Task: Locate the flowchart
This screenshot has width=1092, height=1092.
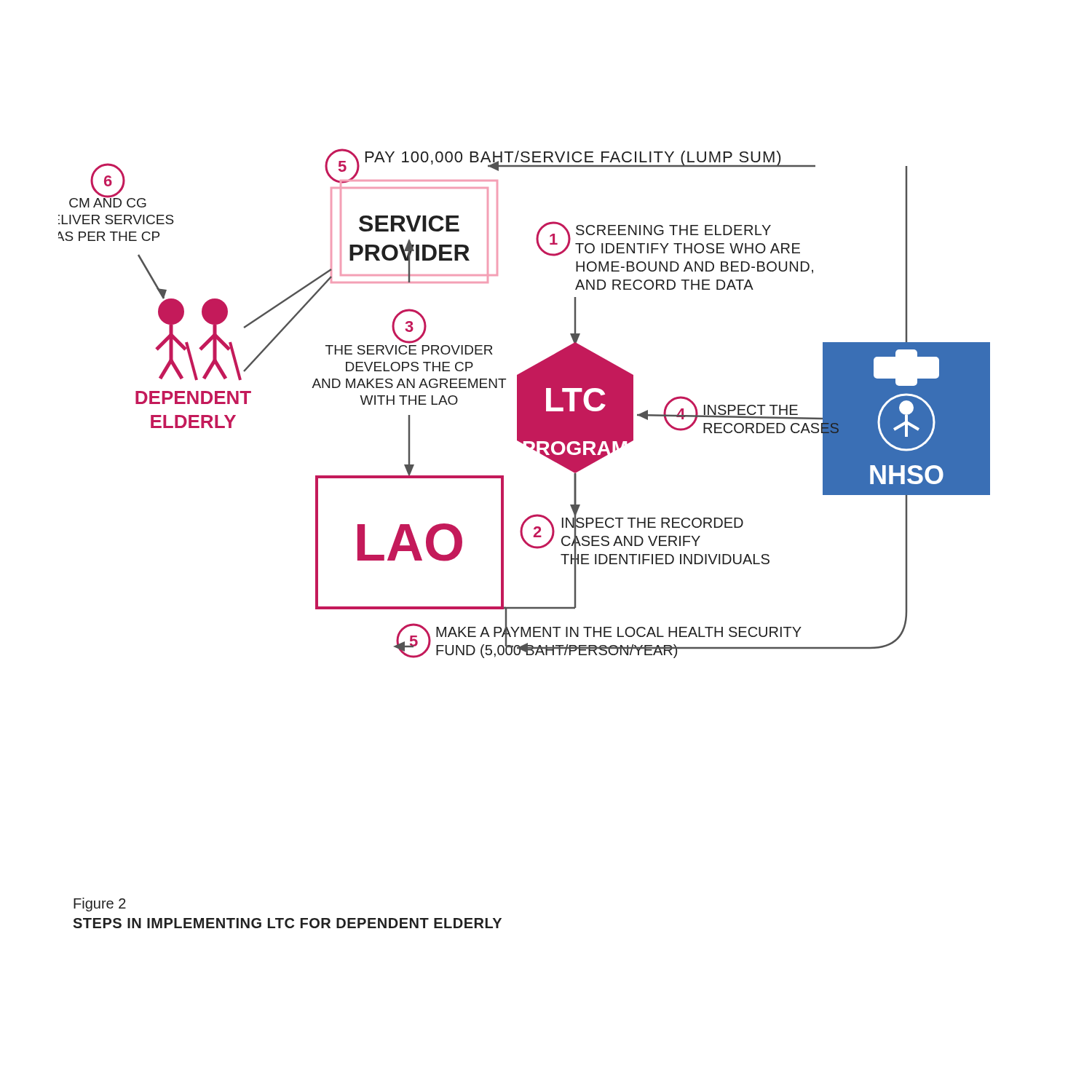Action: tap(546, 488)
